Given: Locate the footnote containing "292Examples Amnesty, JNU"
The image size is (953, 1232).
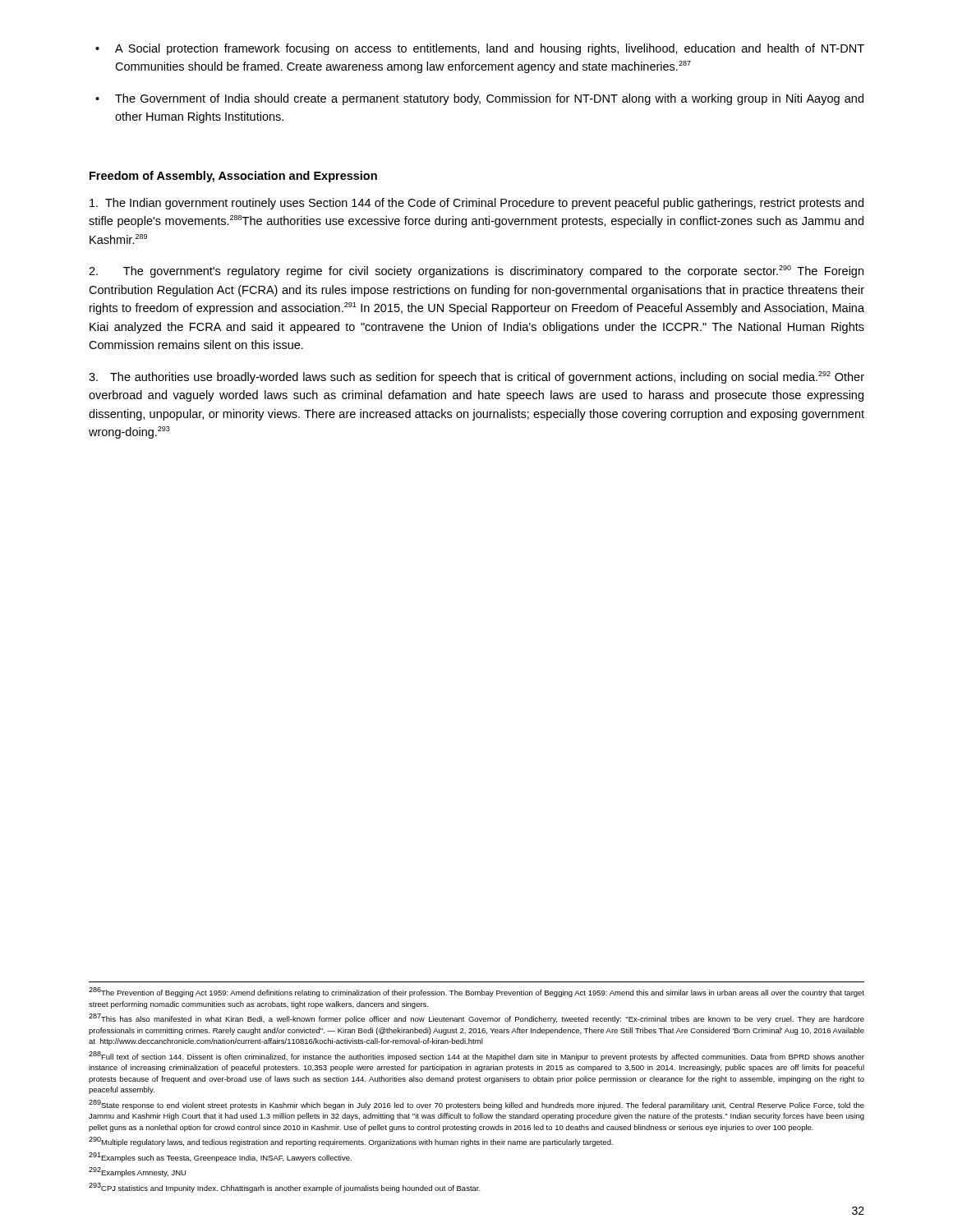Looking at the screenshot, I should 138,1172.
